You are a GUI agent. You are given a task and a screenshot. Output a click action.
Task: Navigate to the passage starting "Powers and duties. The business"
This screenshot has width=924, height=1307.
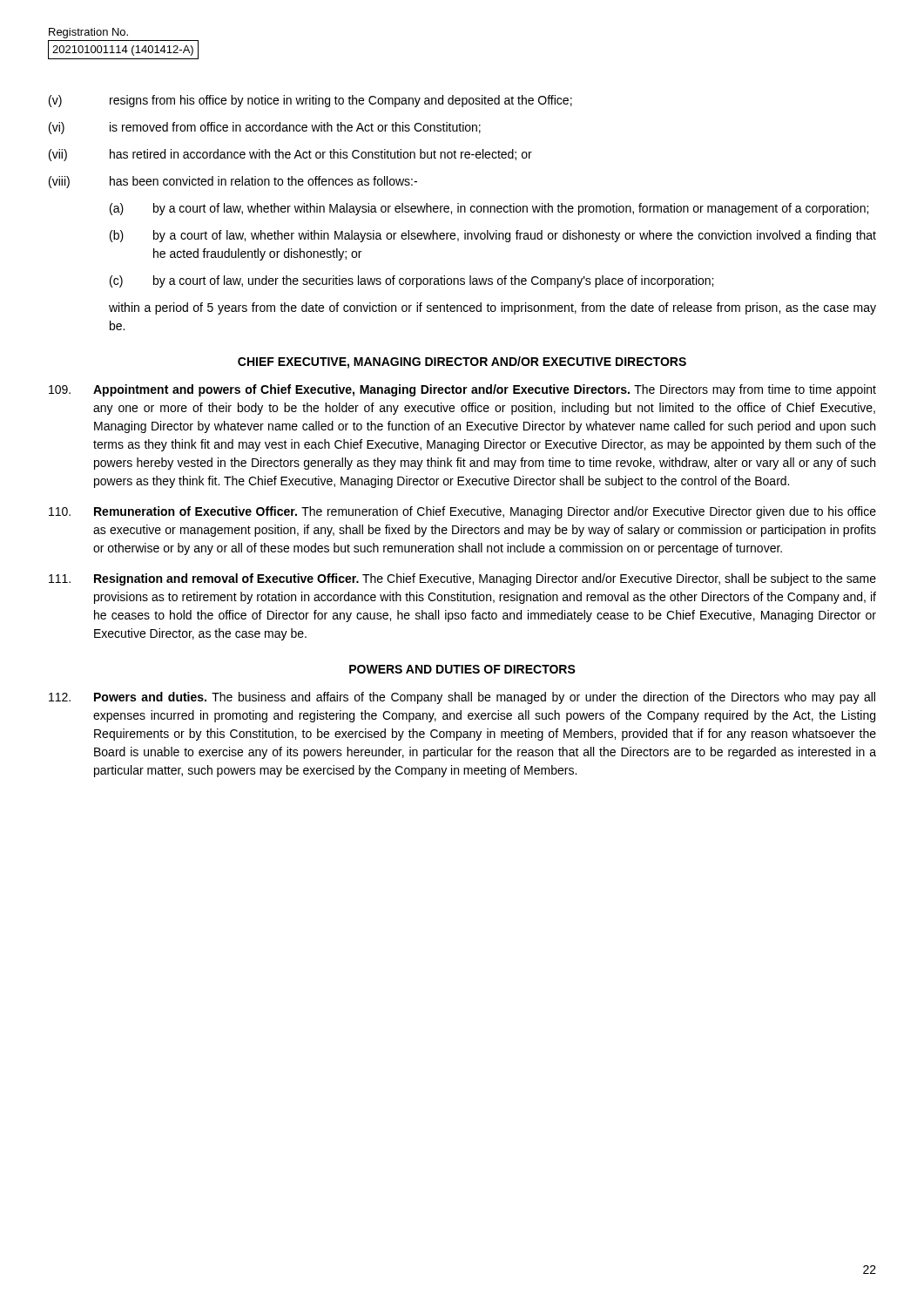462,734
